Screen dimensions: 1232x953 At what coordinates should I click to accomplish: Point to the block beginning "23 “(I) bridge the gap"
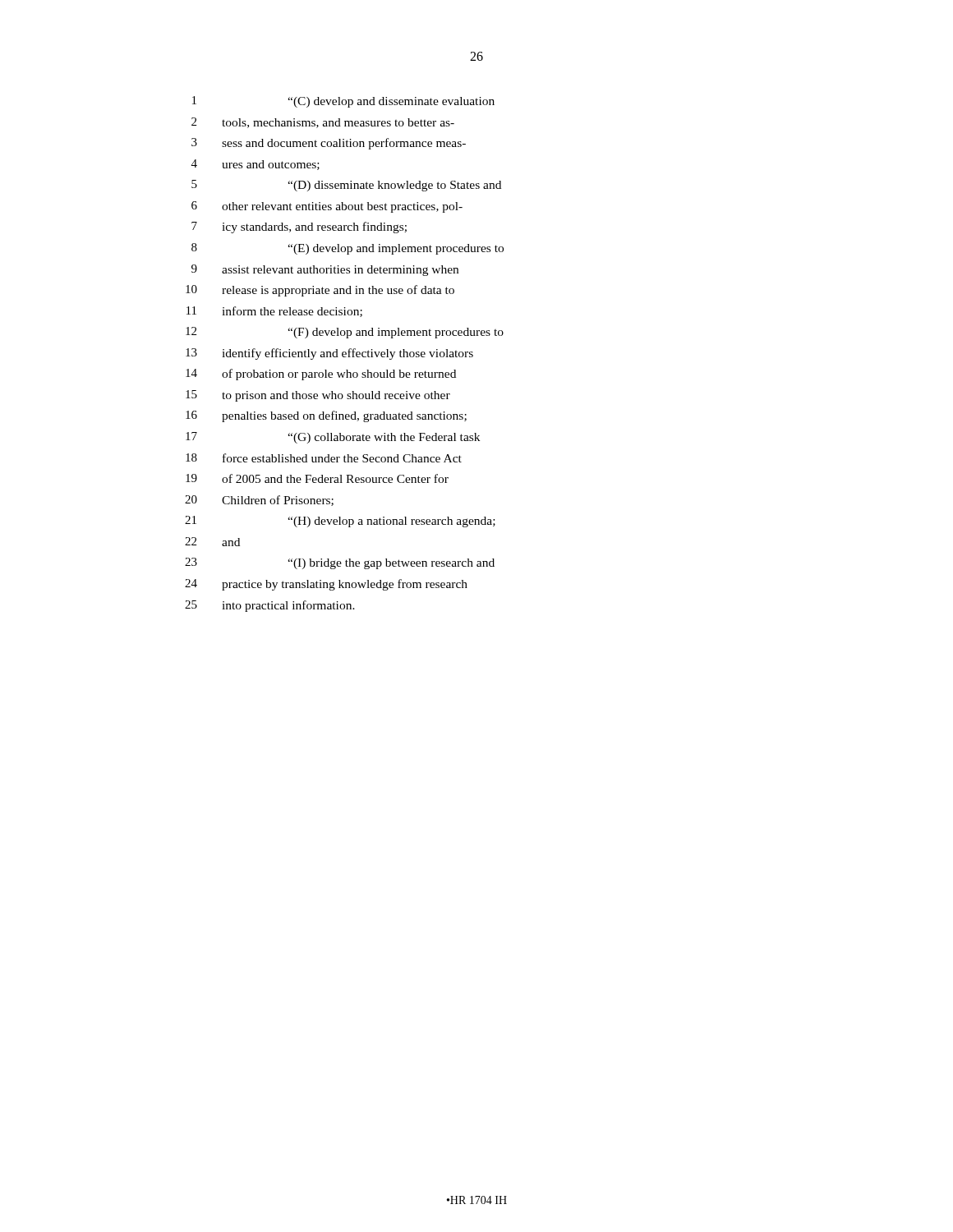[340, 563]
